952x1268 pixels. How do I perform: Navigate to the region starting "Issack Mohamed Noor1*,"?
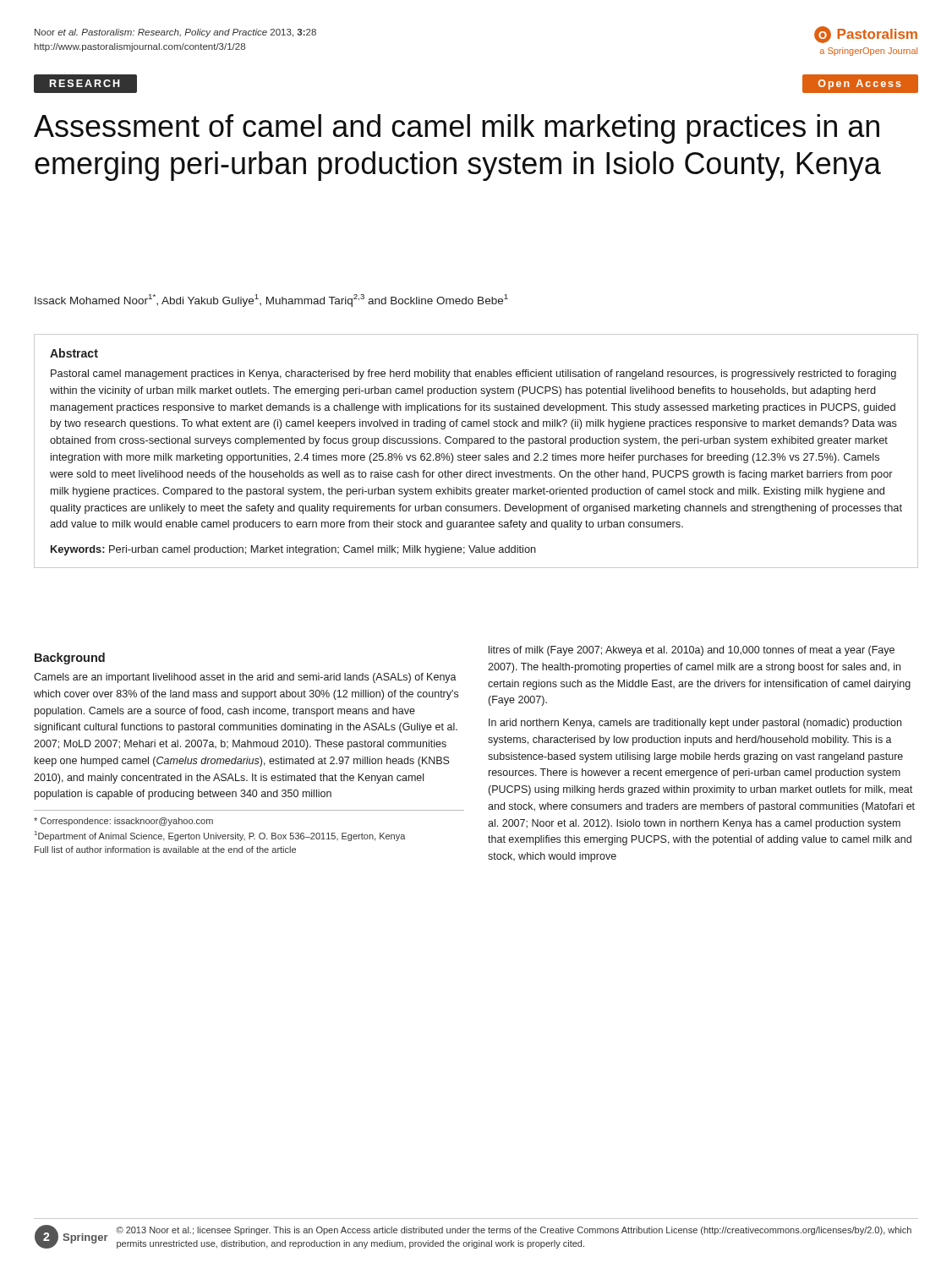pyautogui.click(x=271, y=299)
